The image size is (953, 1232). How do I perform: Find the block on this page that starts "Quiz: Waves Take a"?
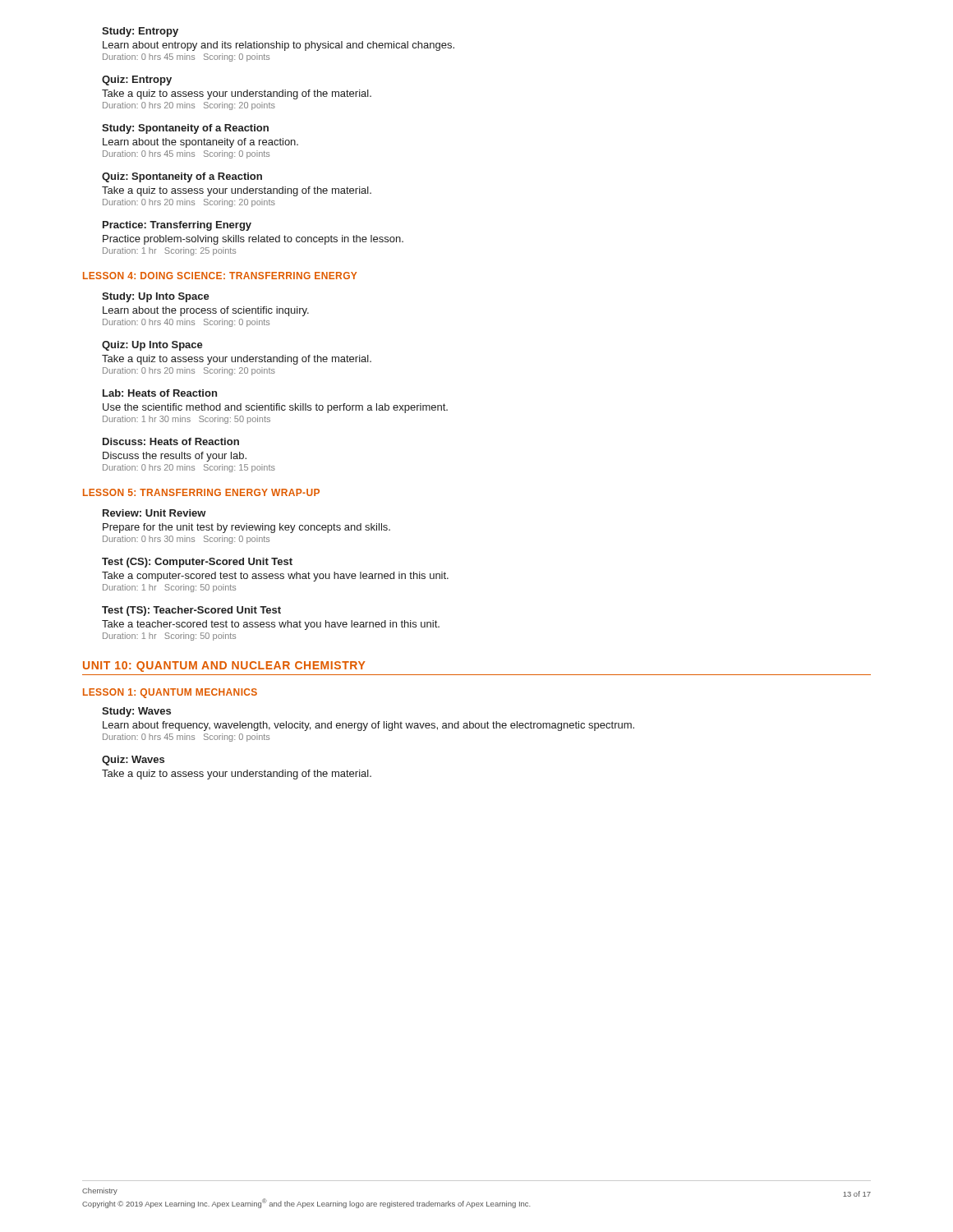tap(133, 761)
